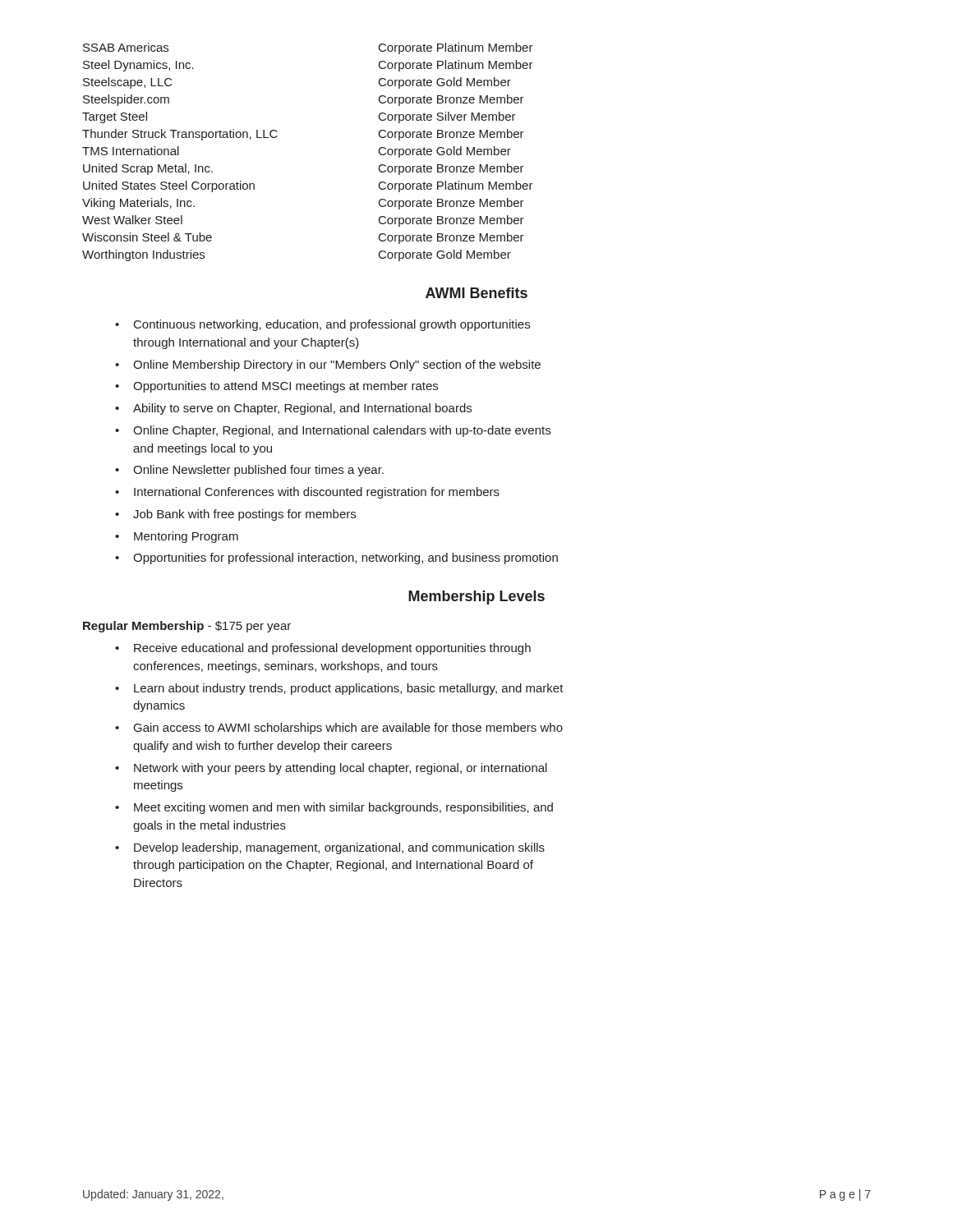Find the list item with the text "Gain access to AWMI scholarships which are"
953x1232 pixels.
point(348,736)
